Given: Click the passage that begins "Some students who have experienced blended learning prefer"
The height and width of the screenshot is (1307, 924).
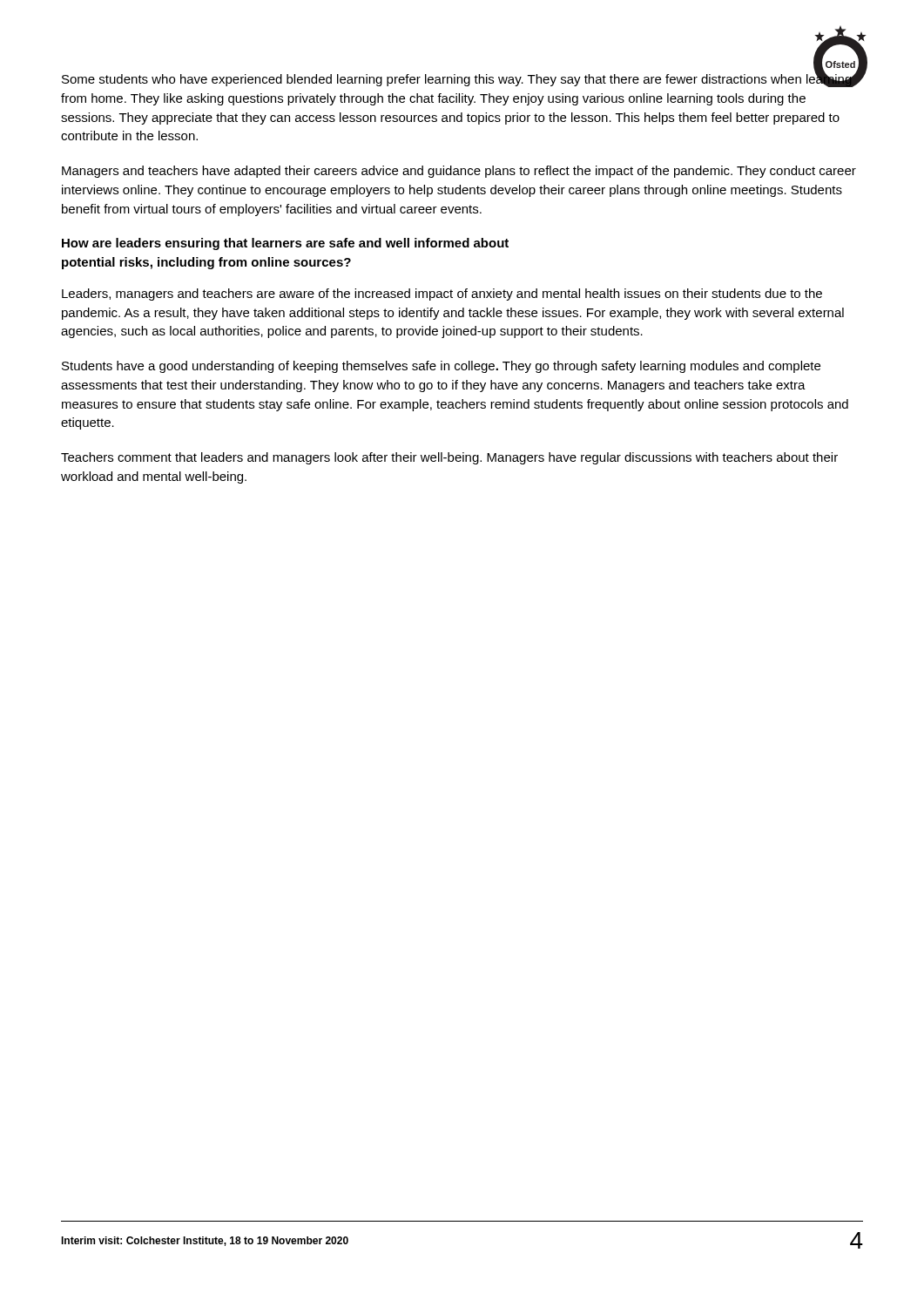Looking at the screenshot, I should [x=457, y=107].
